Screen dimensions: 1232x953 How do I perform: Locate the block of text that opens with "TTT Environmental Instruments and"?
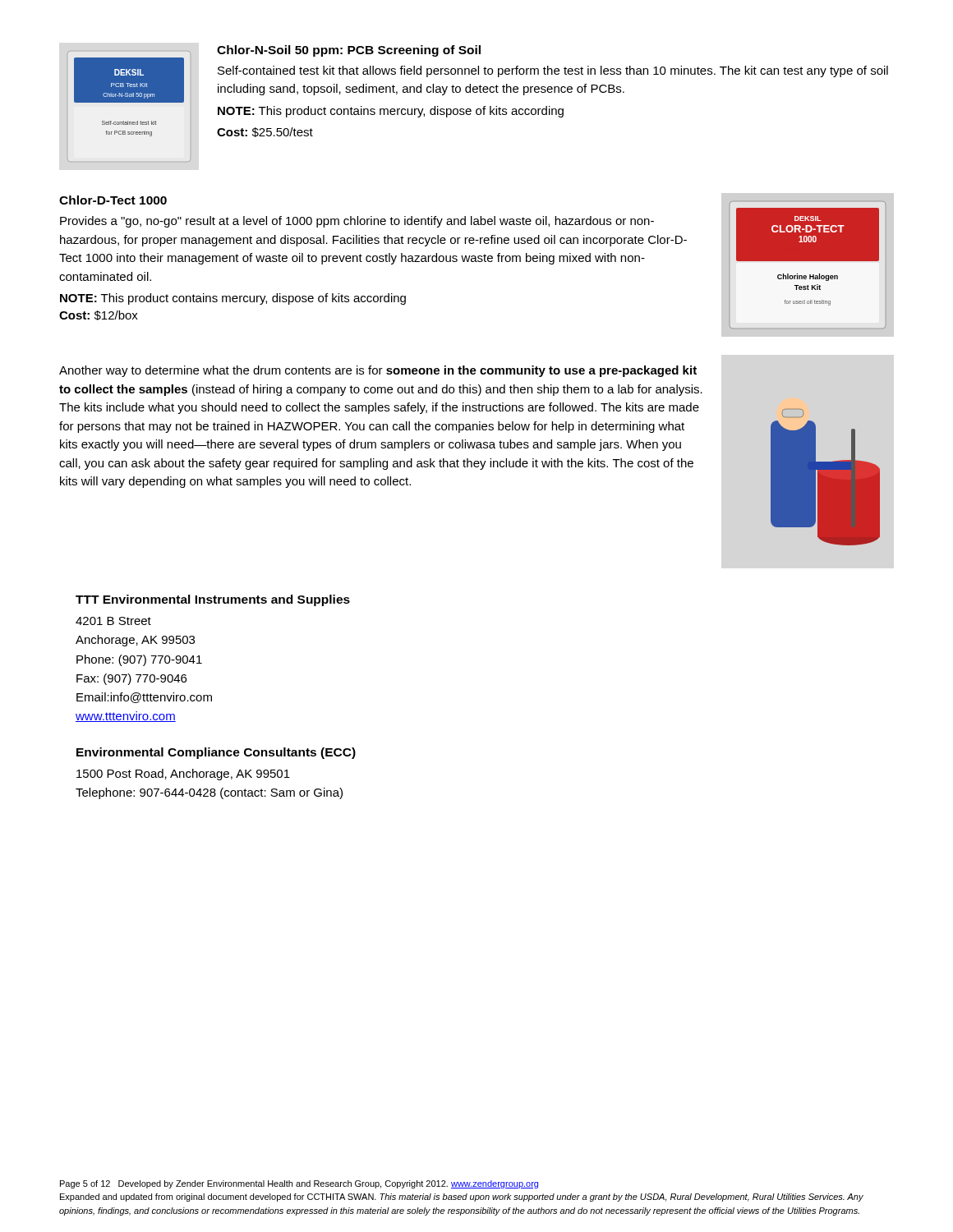pyautogui.click(x=213, y=600)
